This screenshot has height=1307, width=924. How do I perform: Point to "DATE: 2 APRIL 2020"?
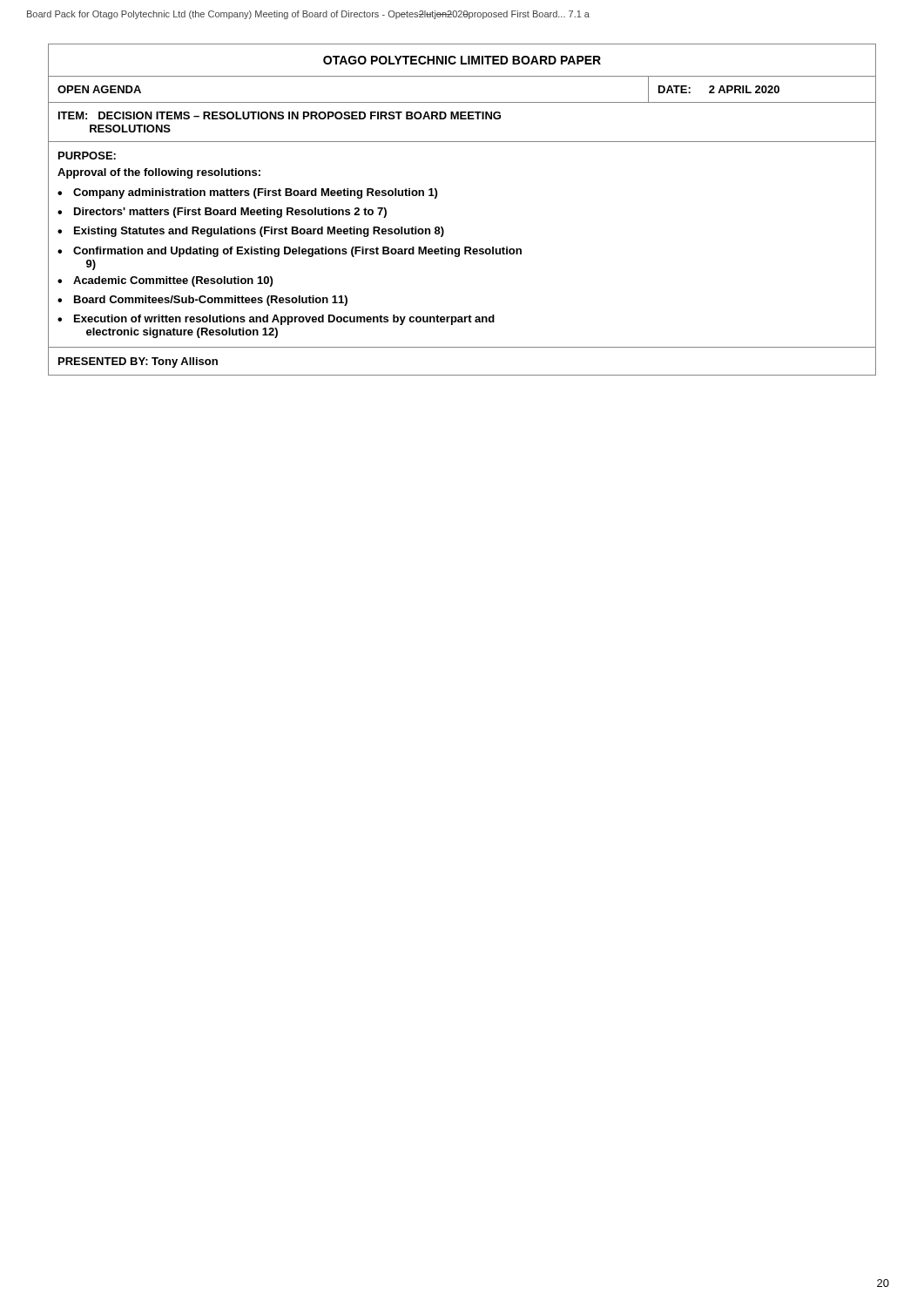tap(719, 89)
